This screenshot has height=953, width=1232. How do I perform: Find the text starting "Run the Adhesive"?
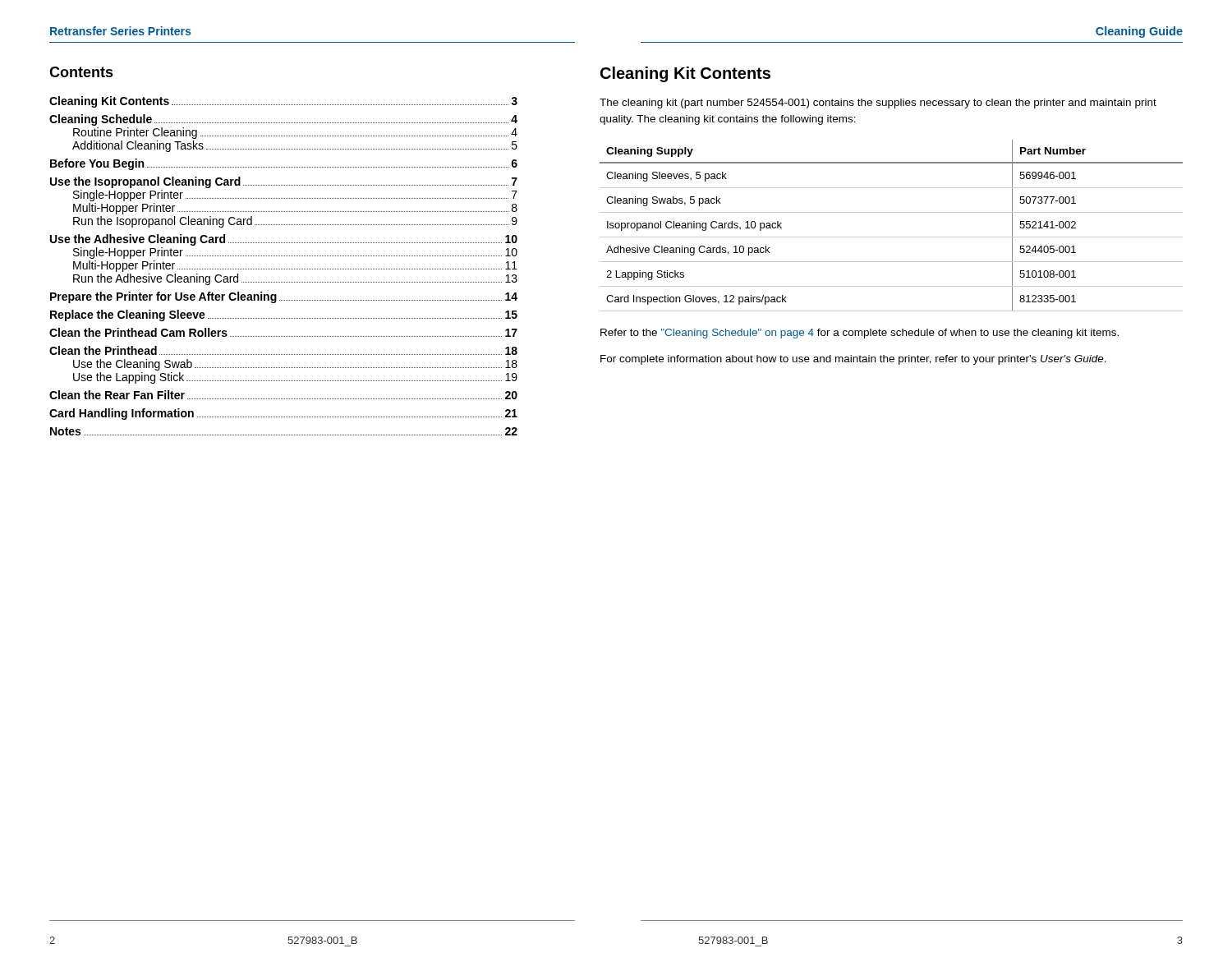click(295, 278)
